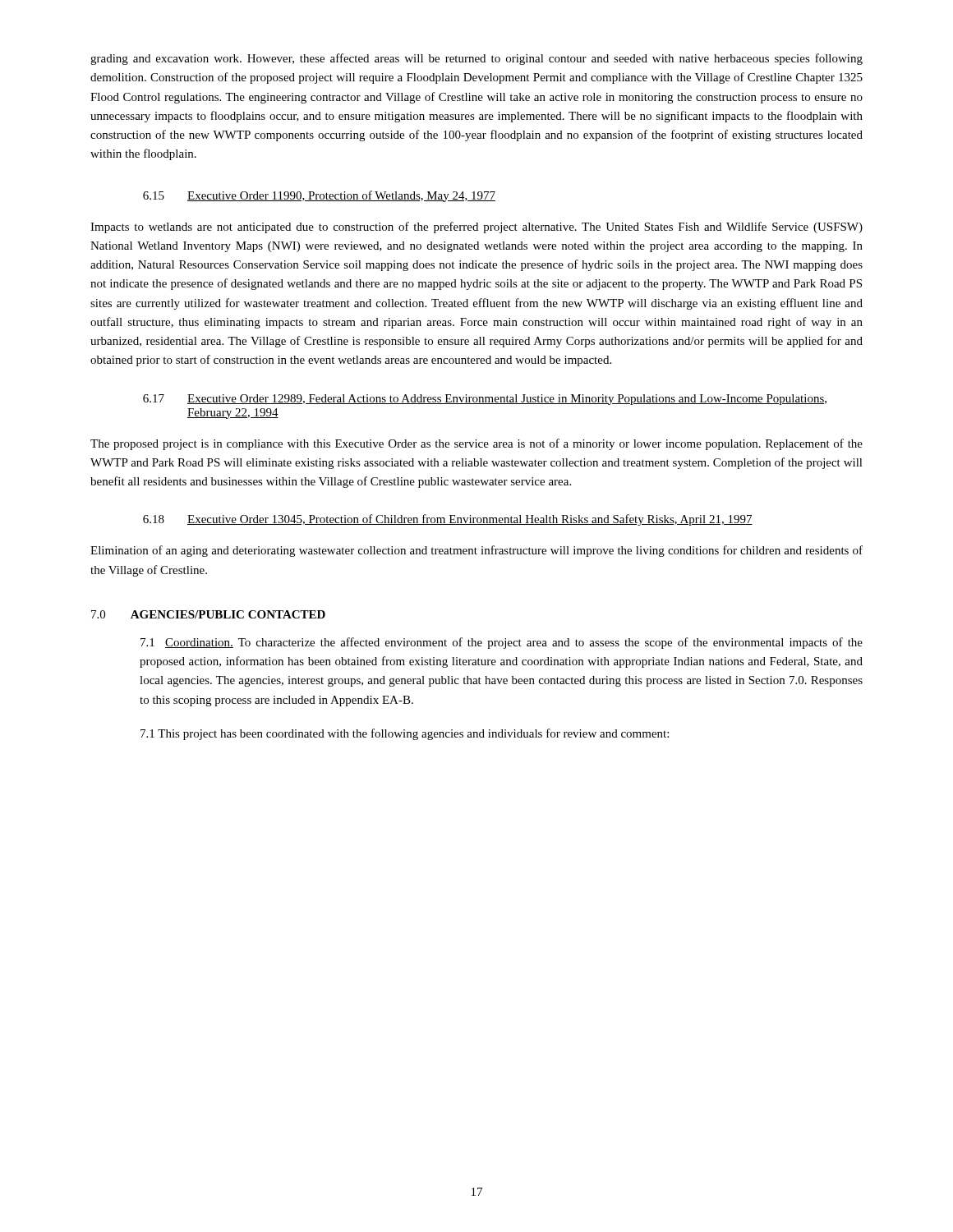Click the passage that begins "Impacts to wetlands are not anticipated due to"
This screenshot has width=953, height=1232.
pyautogui.click(x=476, y=293)
